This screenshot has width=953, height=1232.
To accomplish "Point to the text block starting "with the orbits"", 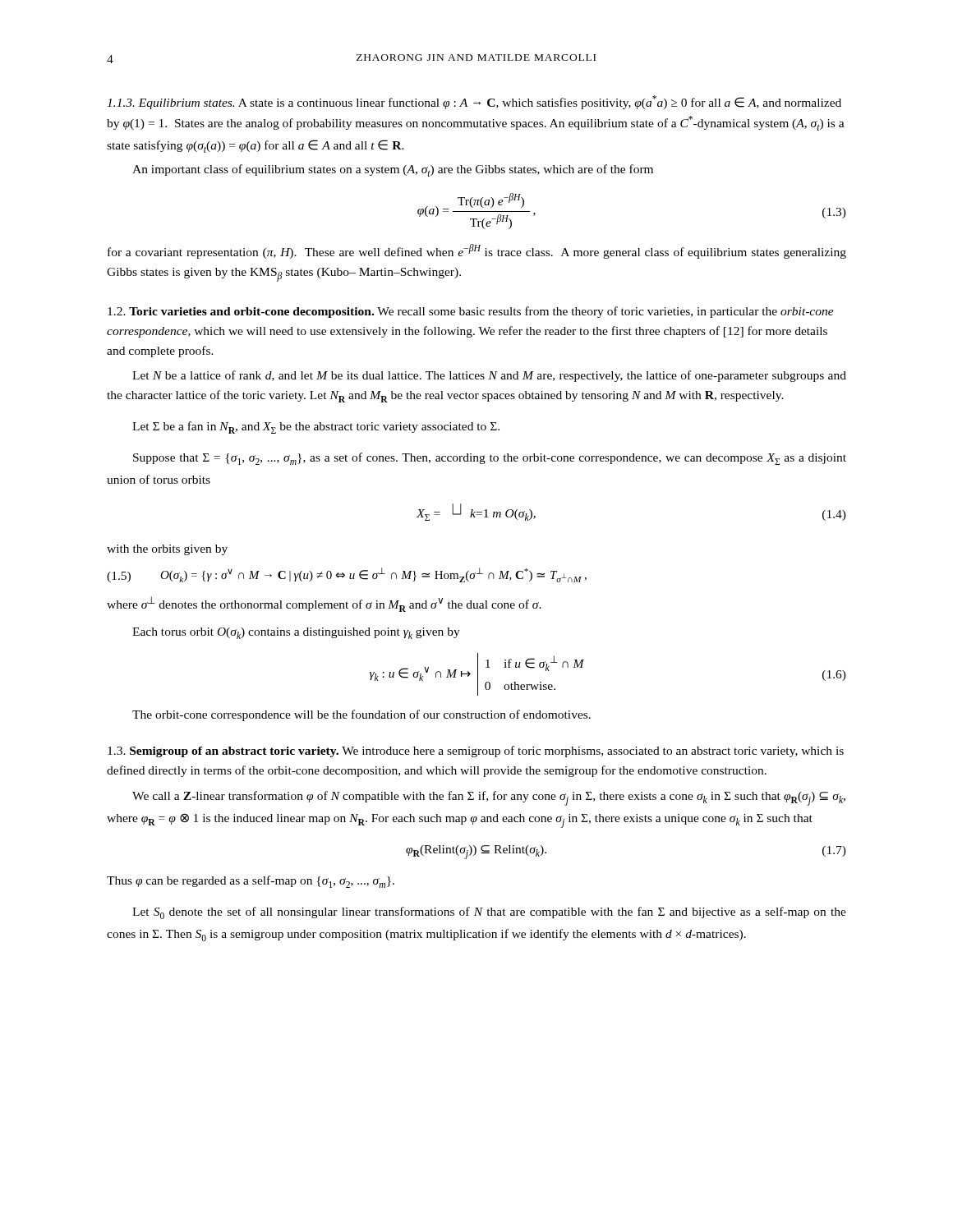I will point(167,548).
